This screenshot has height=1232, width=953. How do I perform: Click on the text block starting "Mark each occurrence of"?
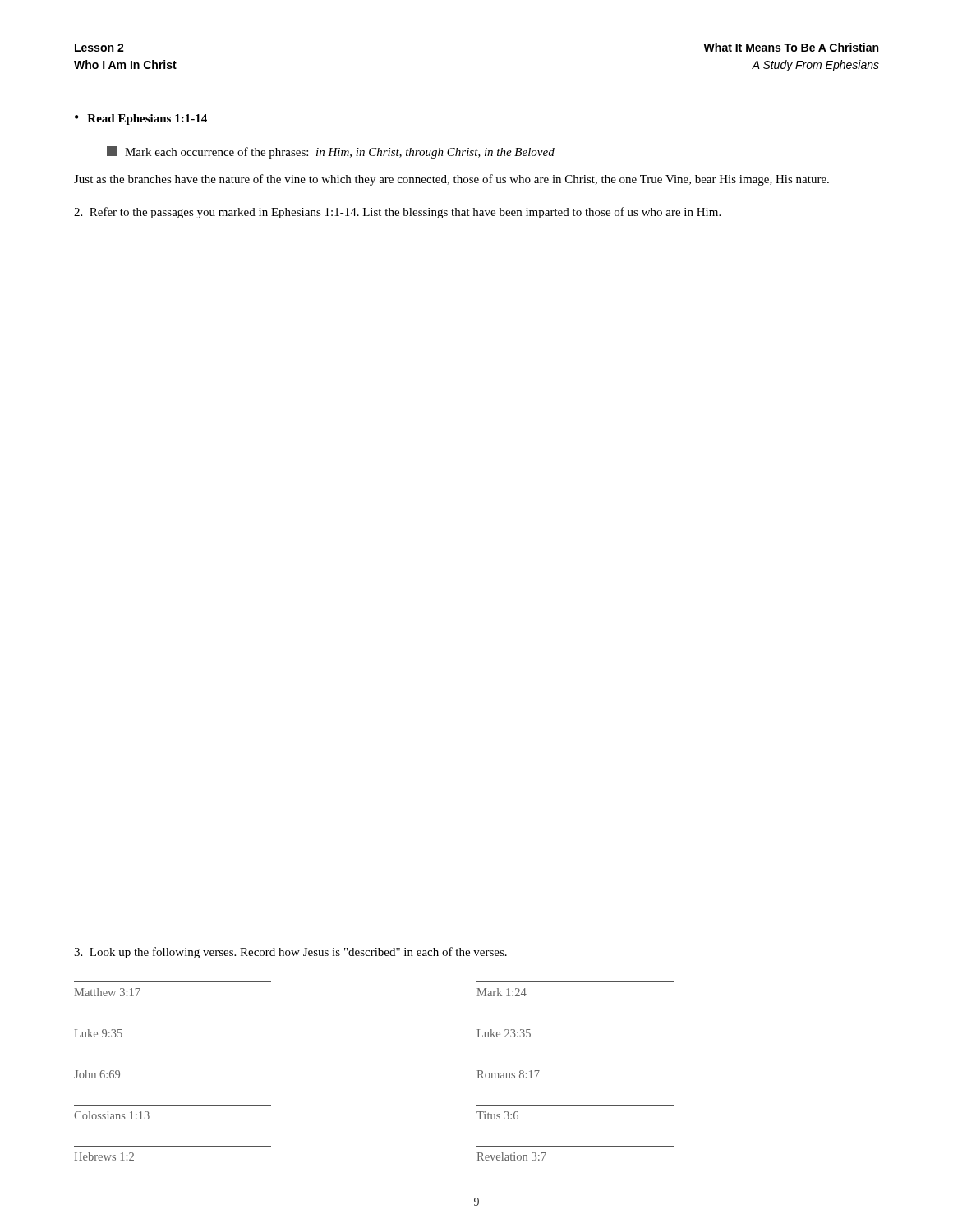493,152
